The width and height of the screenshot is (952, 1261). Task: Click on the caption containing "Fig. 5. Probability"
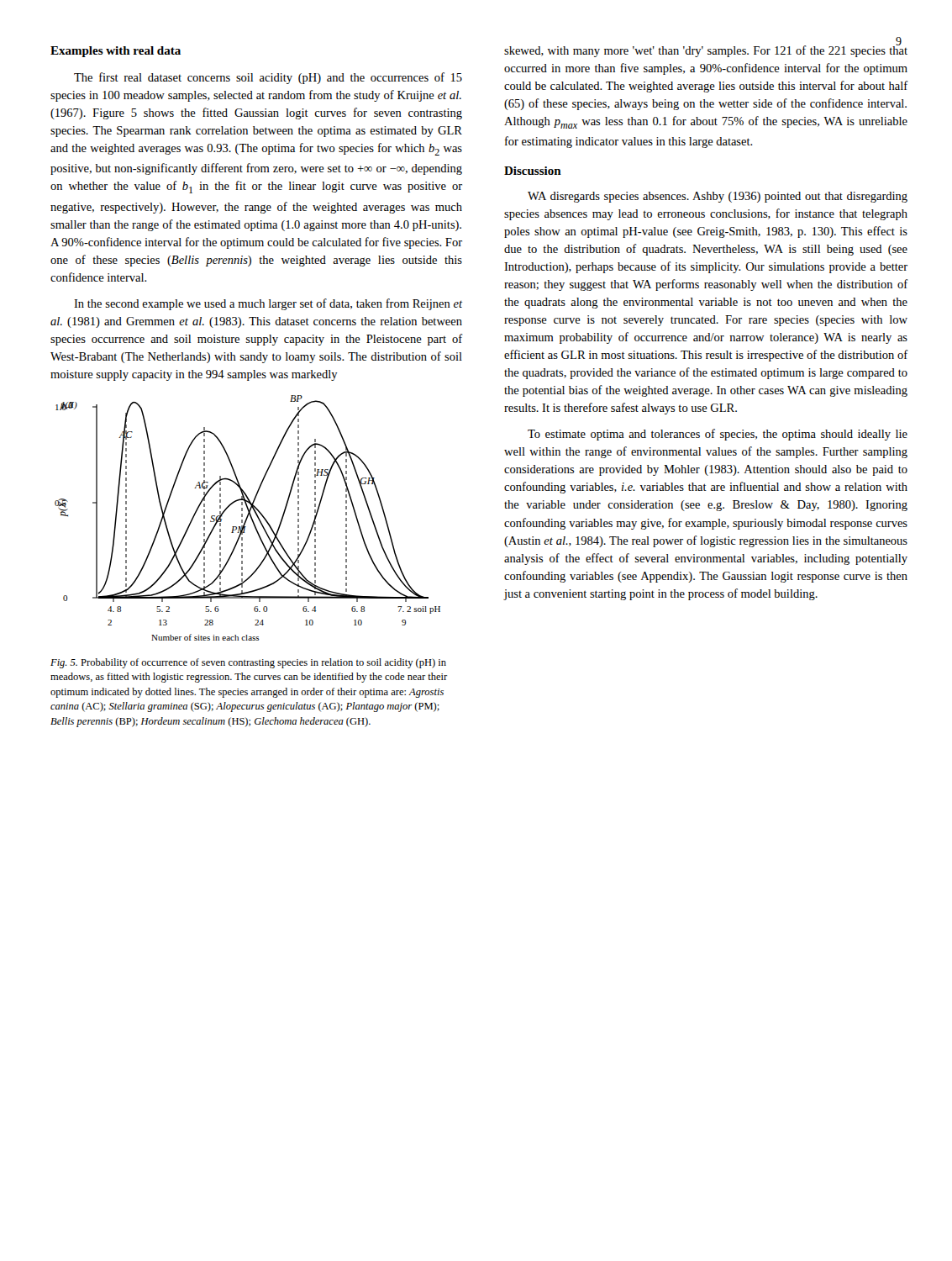coord(249,692)
